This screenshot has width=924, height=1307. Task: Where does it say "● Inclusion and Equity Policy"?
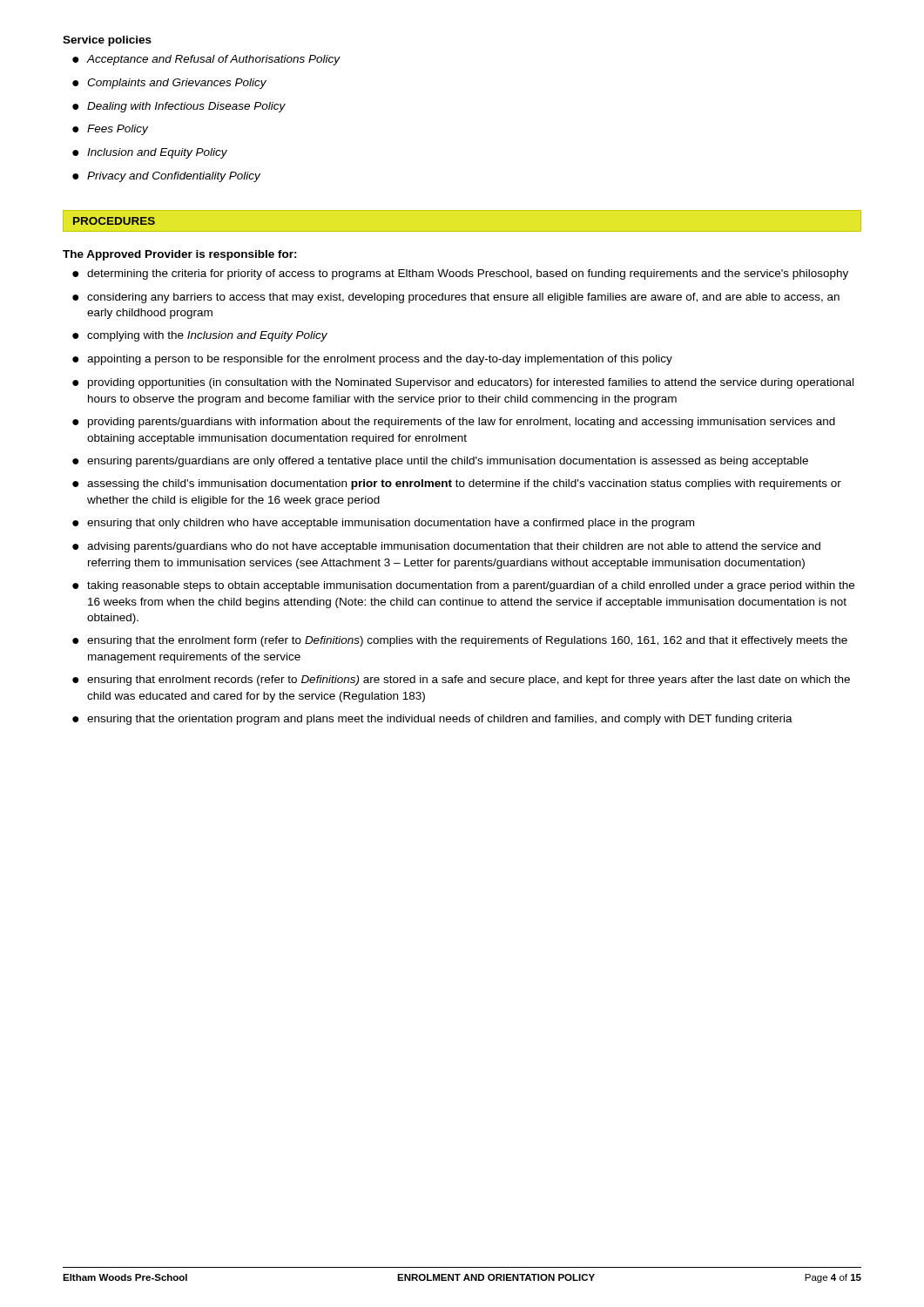150,153
